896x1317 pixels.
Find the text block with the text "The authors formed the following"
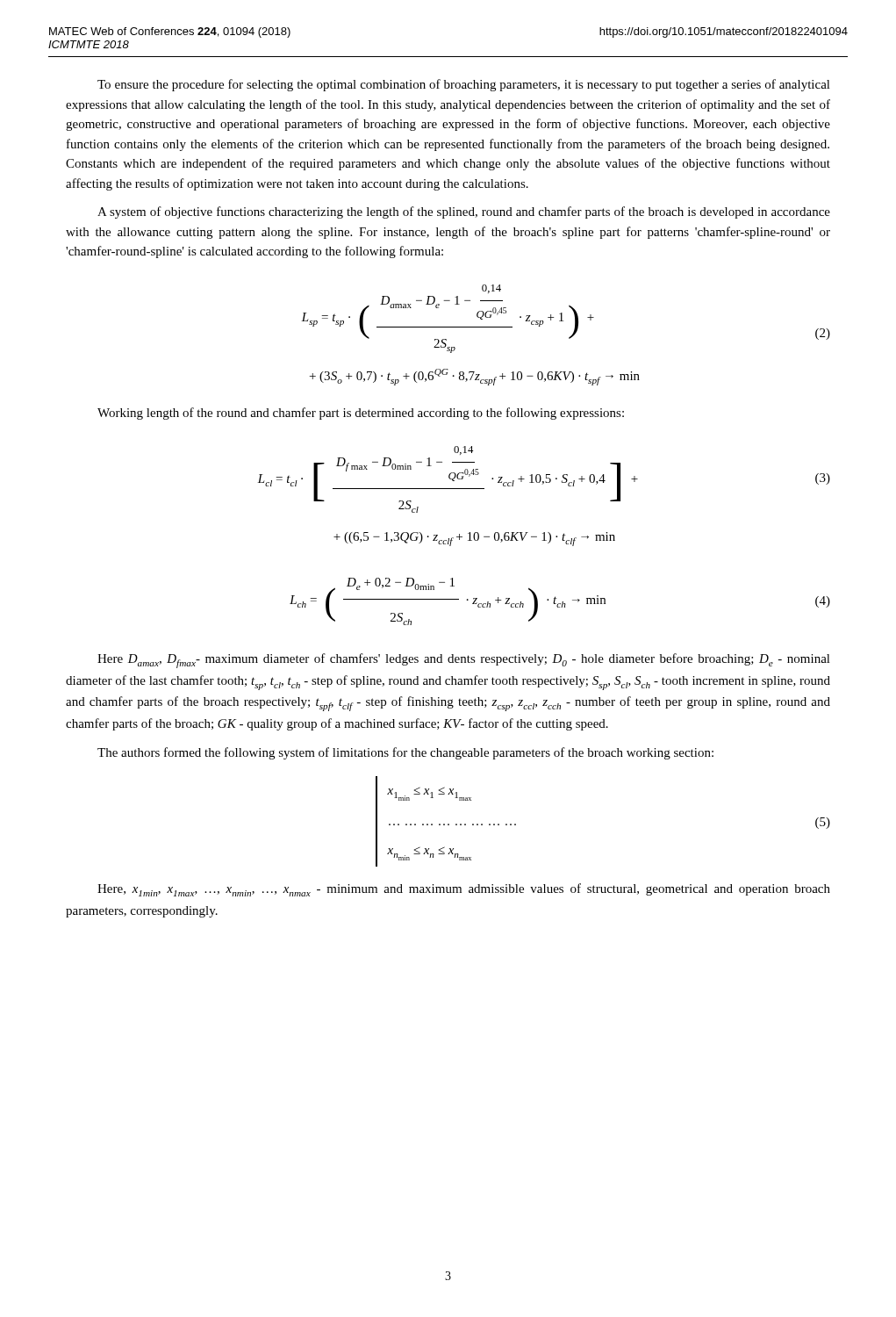(x=448, y=753)
